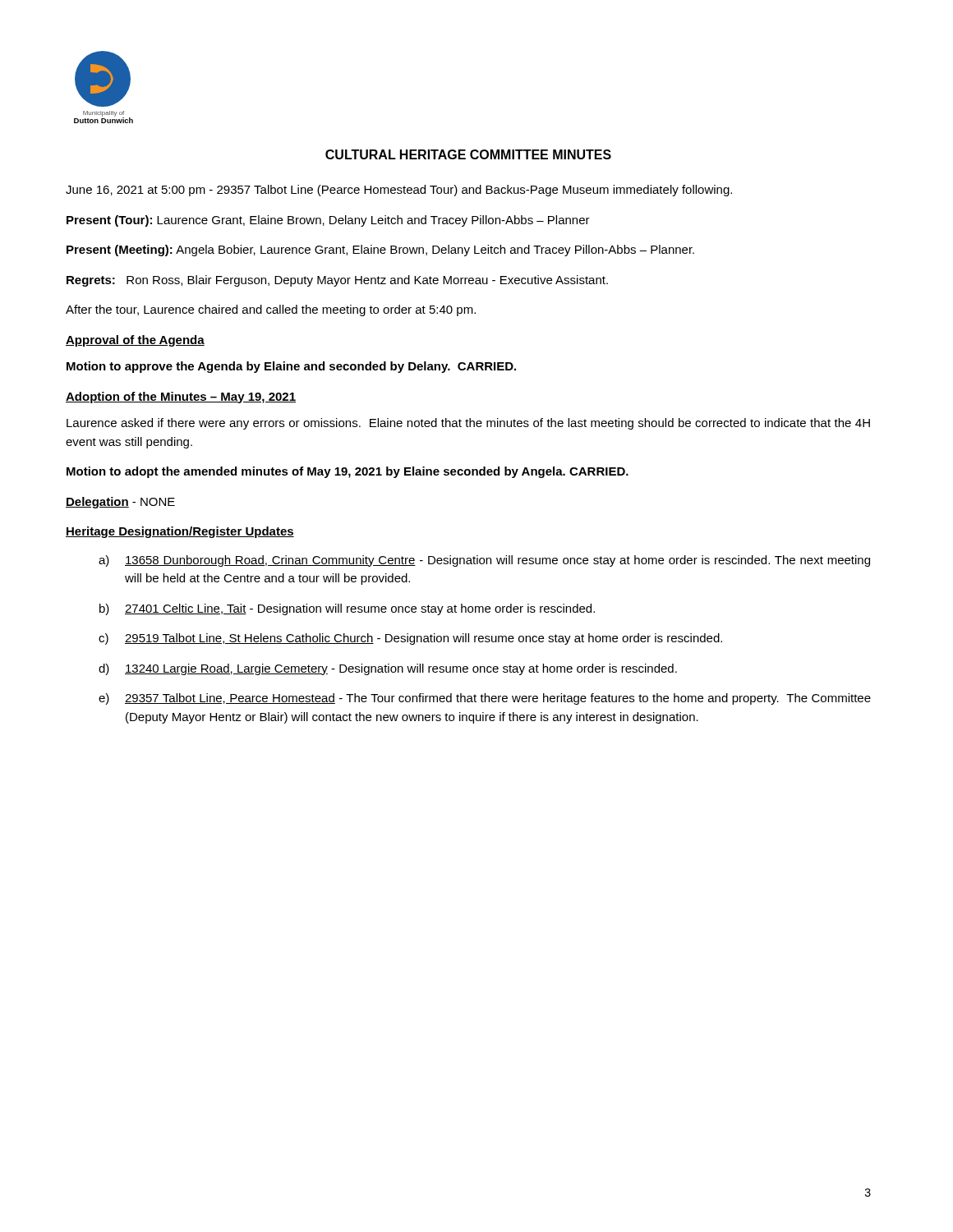Where is the passage that starts "Motion to approve the Agenda by"?
The image size is (953, 1232).
291,366
